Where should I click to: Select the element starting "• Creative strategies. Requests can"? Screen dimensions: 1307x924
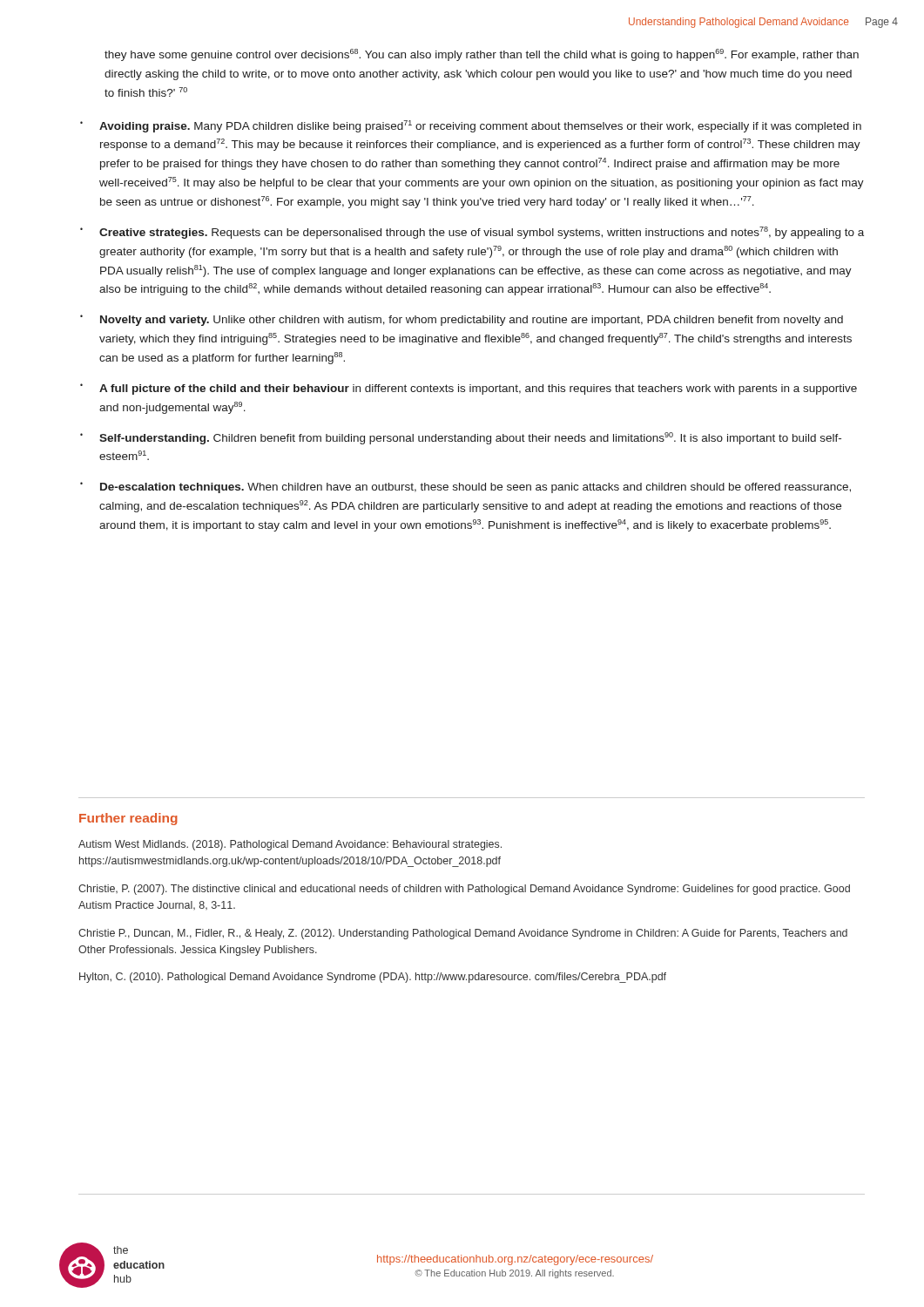click(472, 261)
